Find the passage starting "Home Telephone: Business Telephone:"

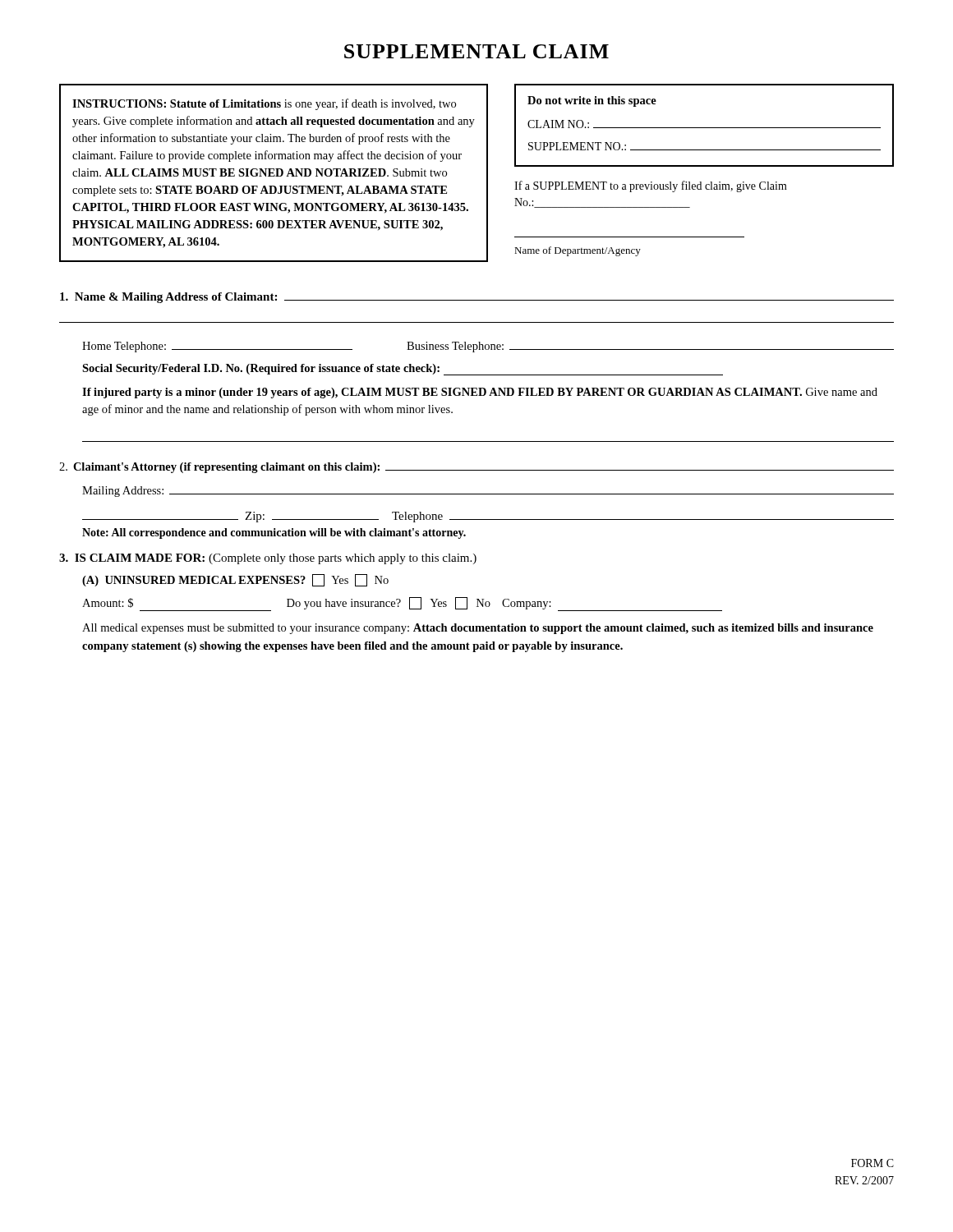click(488, 344)
